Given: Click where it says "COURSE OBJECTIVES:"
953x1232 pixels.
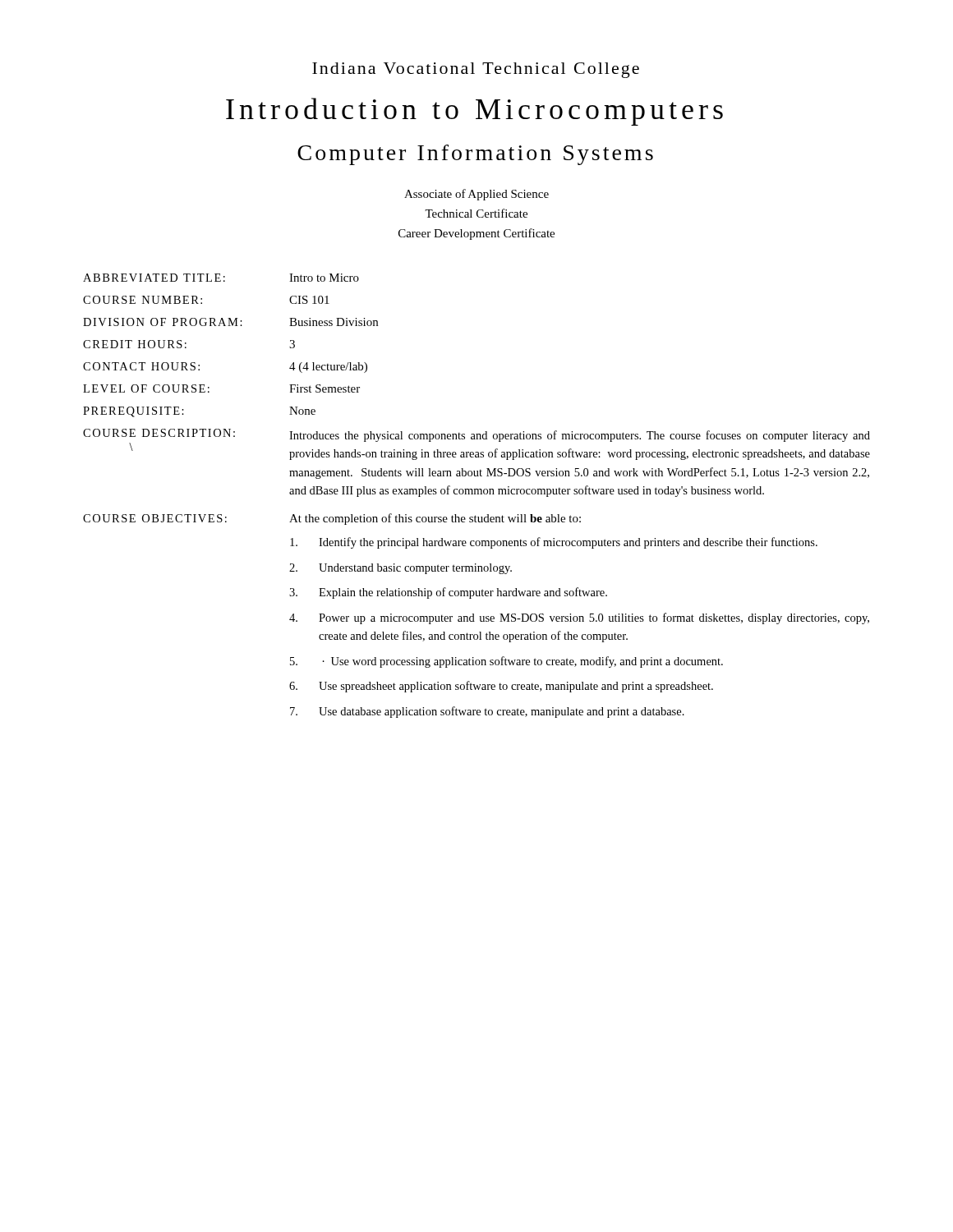Looking at the screenshot, I should [x=156, y=518].
